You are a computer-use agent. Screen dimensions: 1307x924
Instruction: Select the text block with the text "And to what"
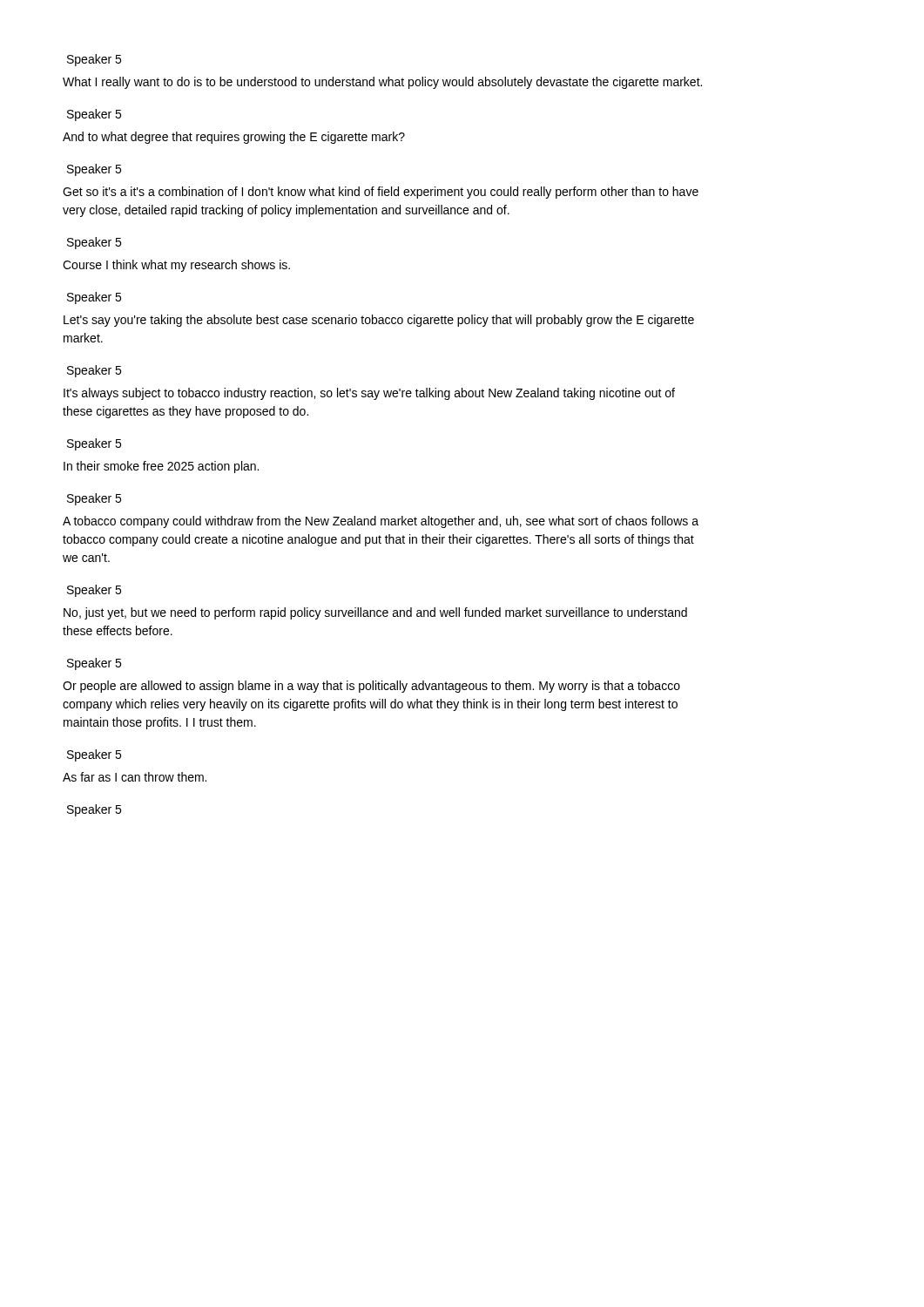pyautogui.click(x=234, y=137)
